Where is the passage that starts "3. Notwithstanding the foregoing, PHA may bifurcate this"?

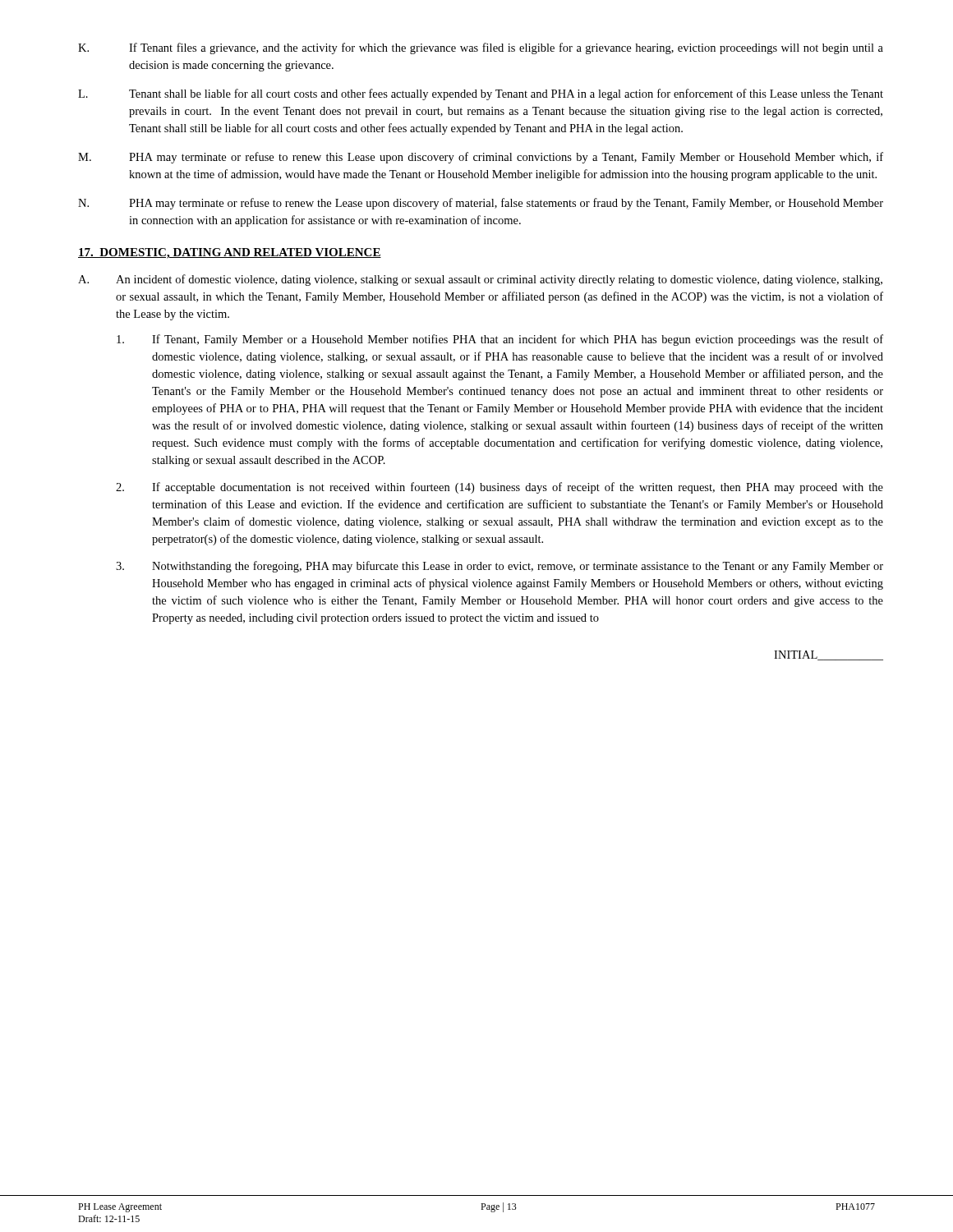[x=500, y=593]
